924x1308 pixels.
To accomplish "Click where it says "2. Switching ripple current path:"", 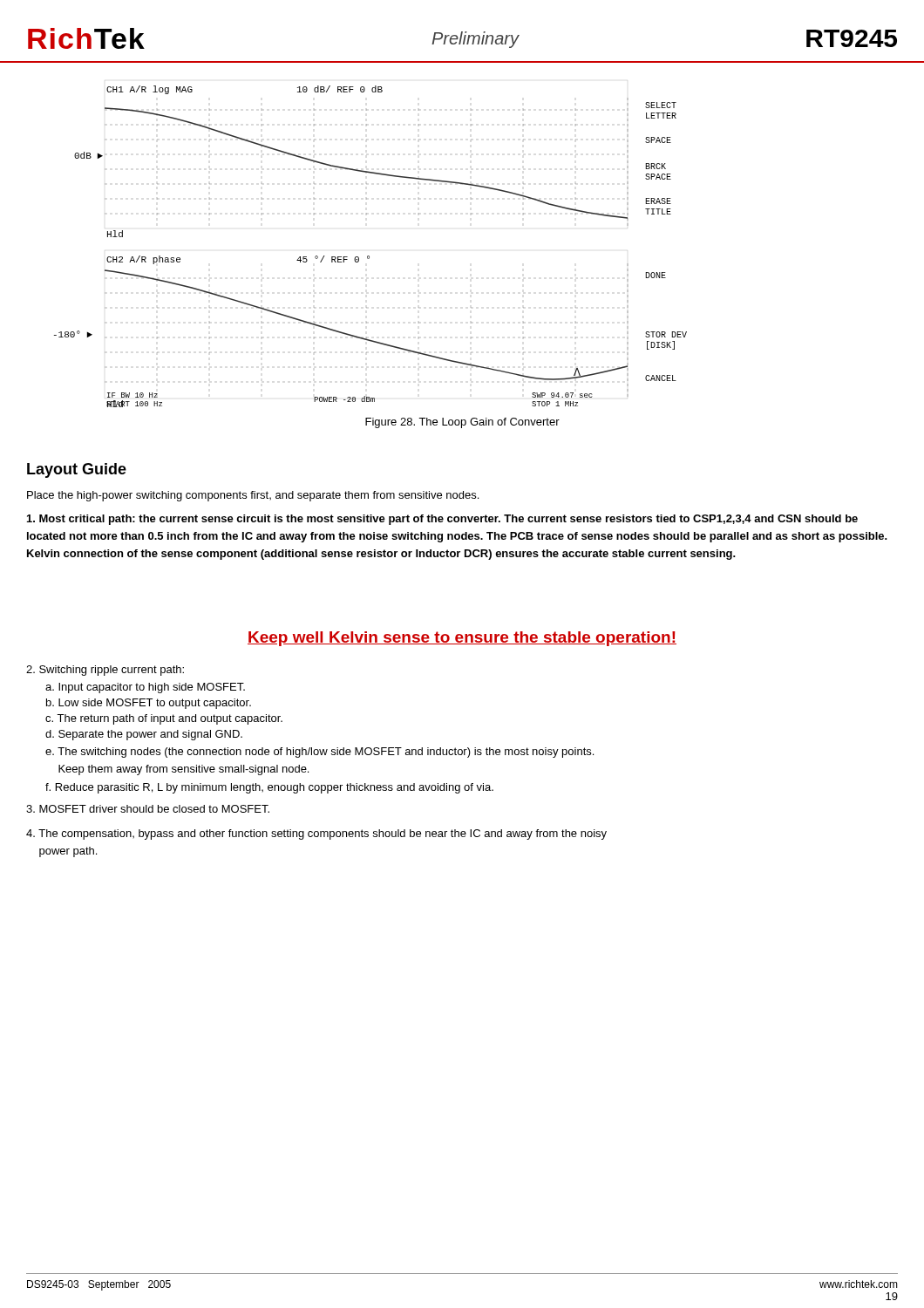I will click(x=106, y=669).
